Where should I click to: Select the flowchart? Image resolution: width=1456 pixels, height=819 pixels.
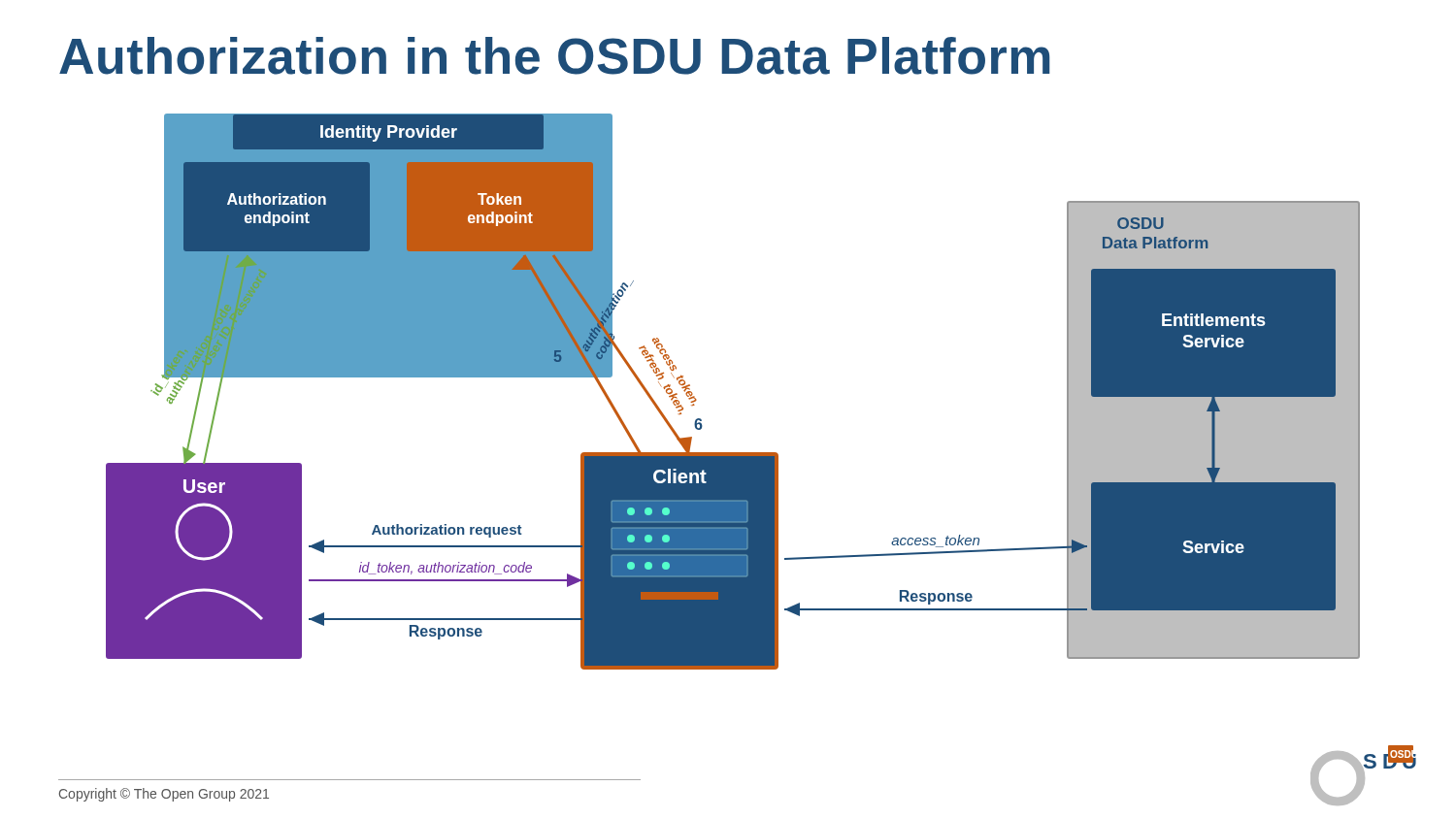(728, 401)
